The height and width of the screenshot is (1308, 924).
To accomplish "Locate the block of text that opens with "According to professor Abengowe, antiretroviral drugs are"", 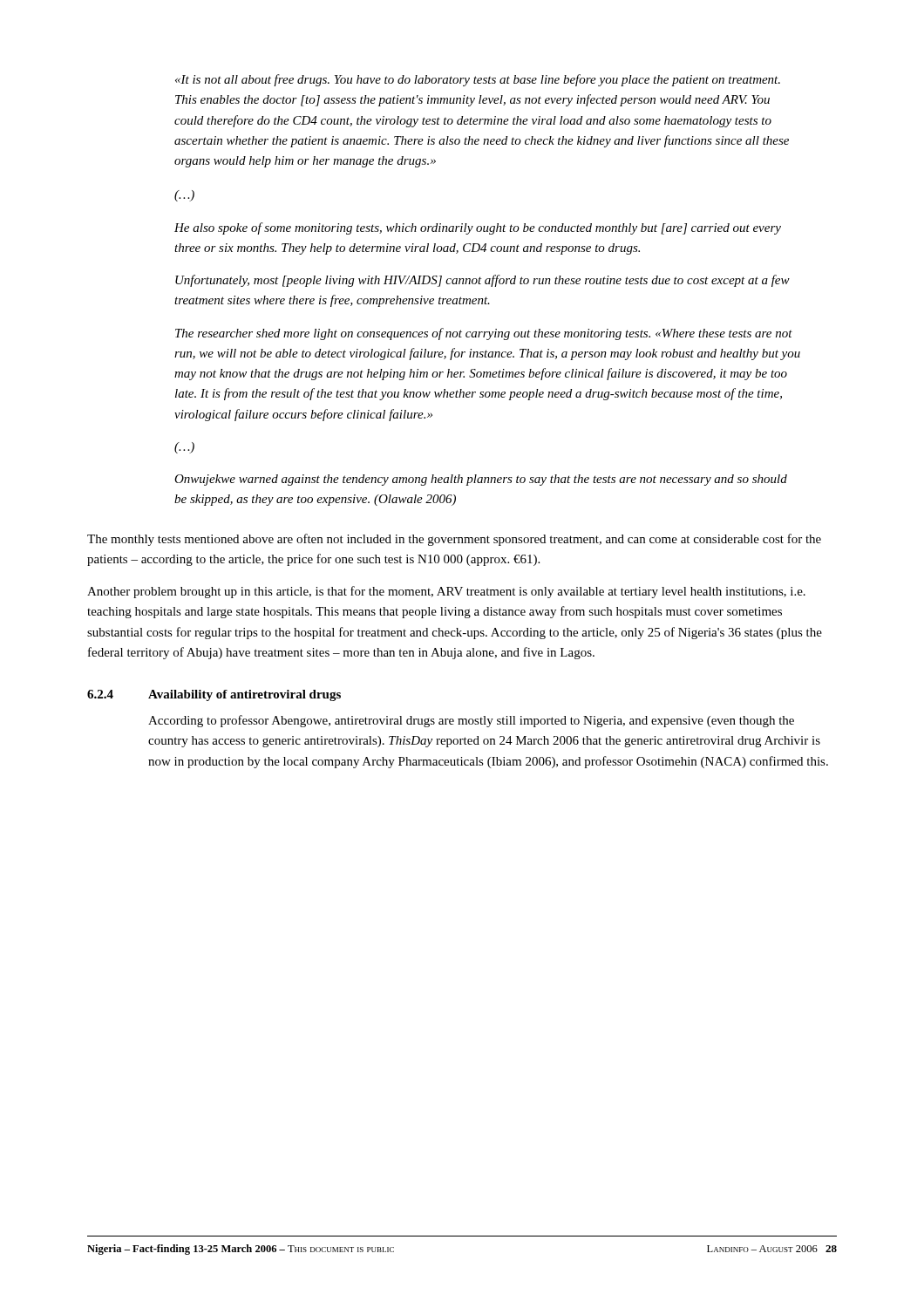I will click(488, 741).
